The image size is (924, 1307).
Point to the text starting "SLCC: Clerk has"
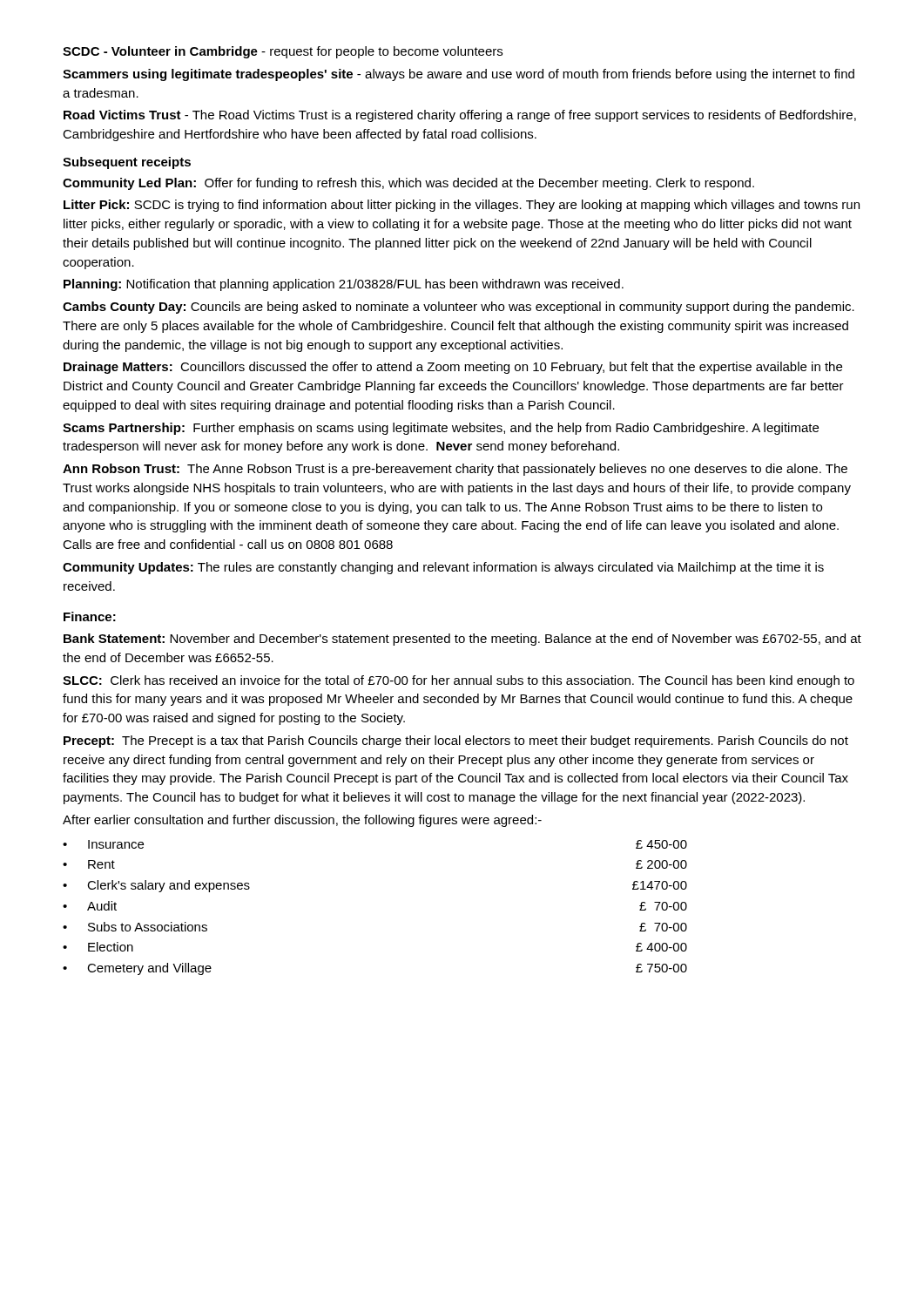(459, 699)
